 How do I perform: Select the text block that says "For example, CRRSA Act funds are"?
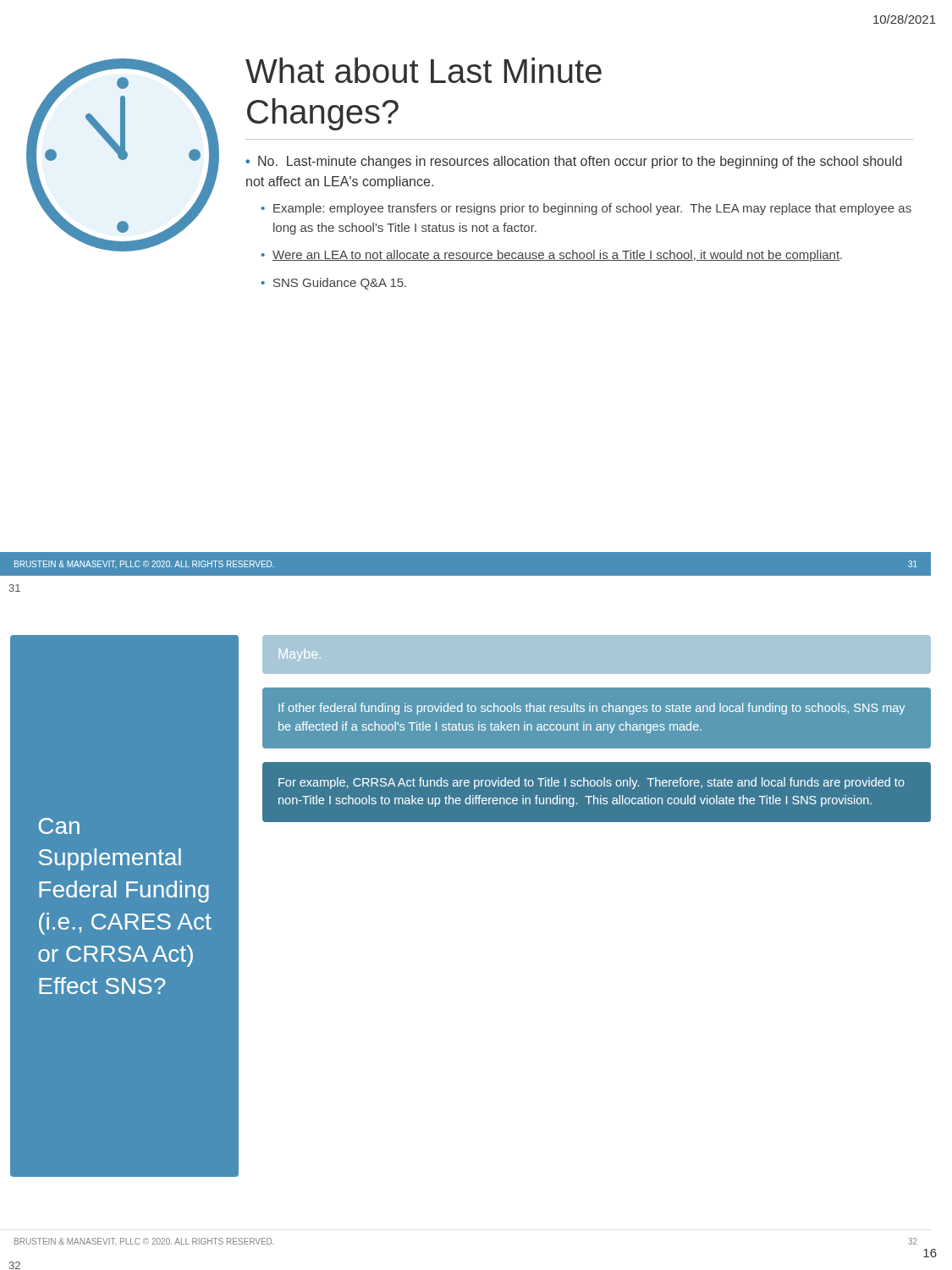tap(591, 791)
